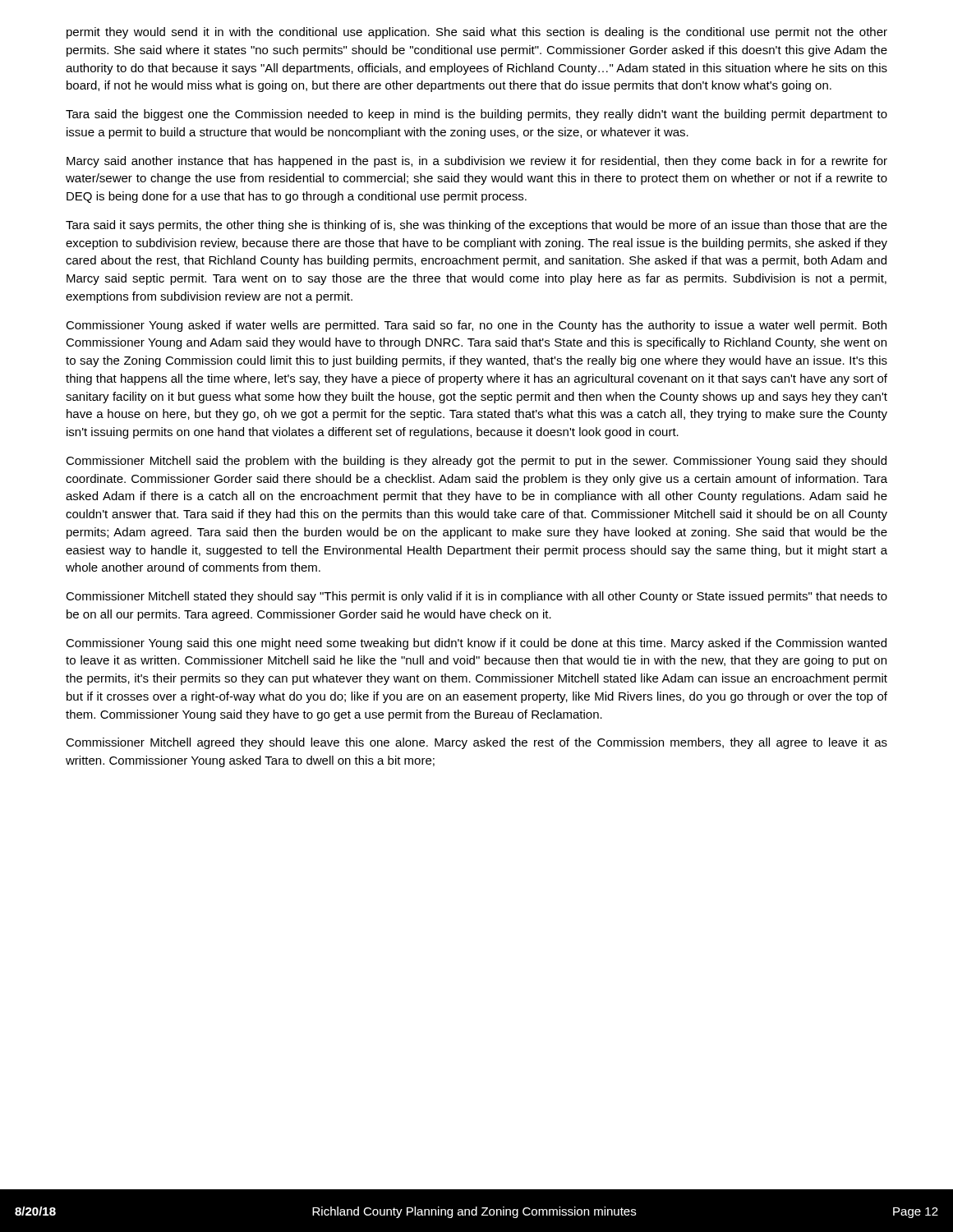Locate the passage starting "Commissioner Young said this one"

[476, 678]
